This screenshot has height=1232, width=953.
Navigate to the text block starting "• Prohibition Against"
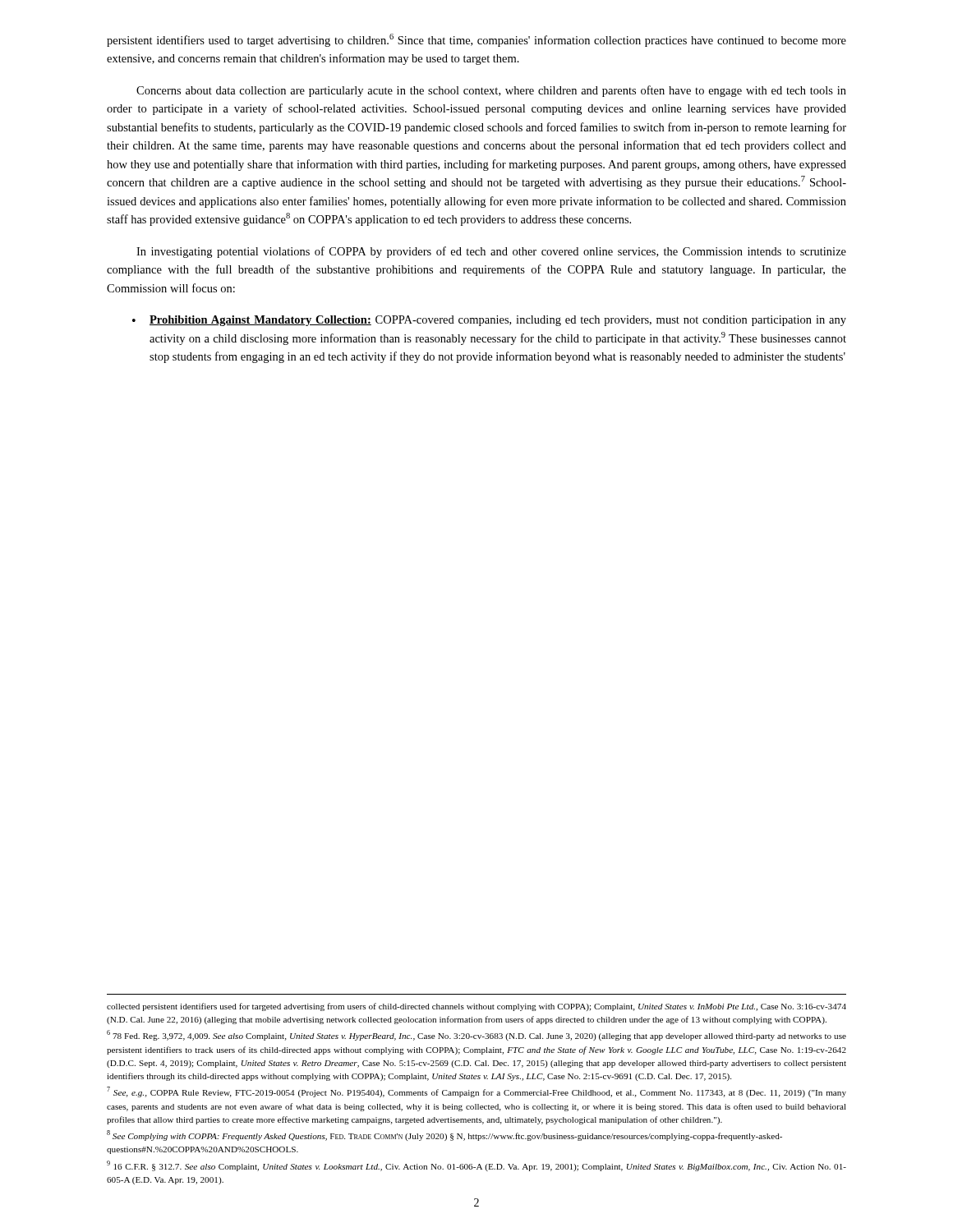tap(489, 338)
